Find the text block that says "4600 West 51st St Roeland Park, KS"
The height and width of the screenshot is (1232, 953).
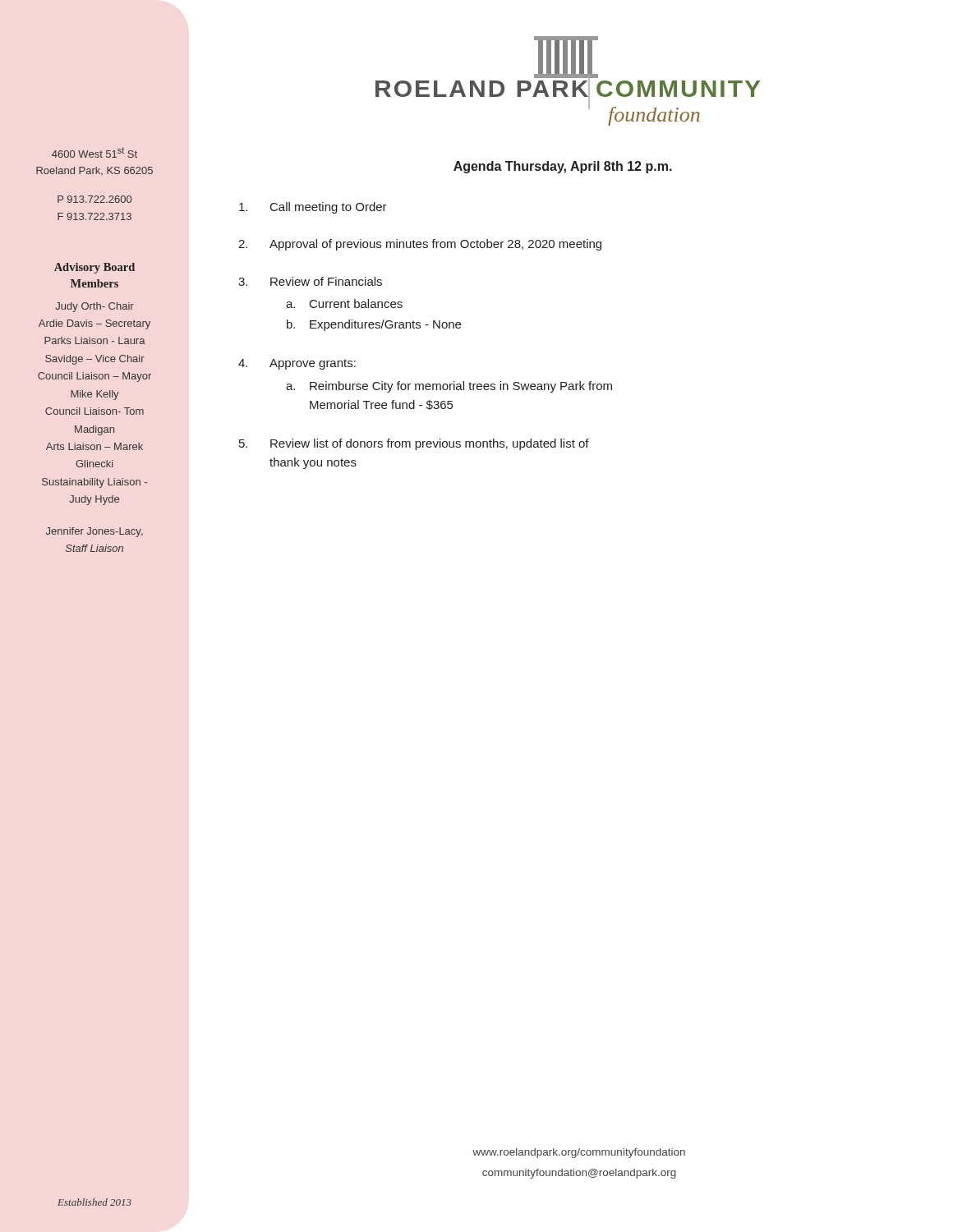(x=94, y=161)
